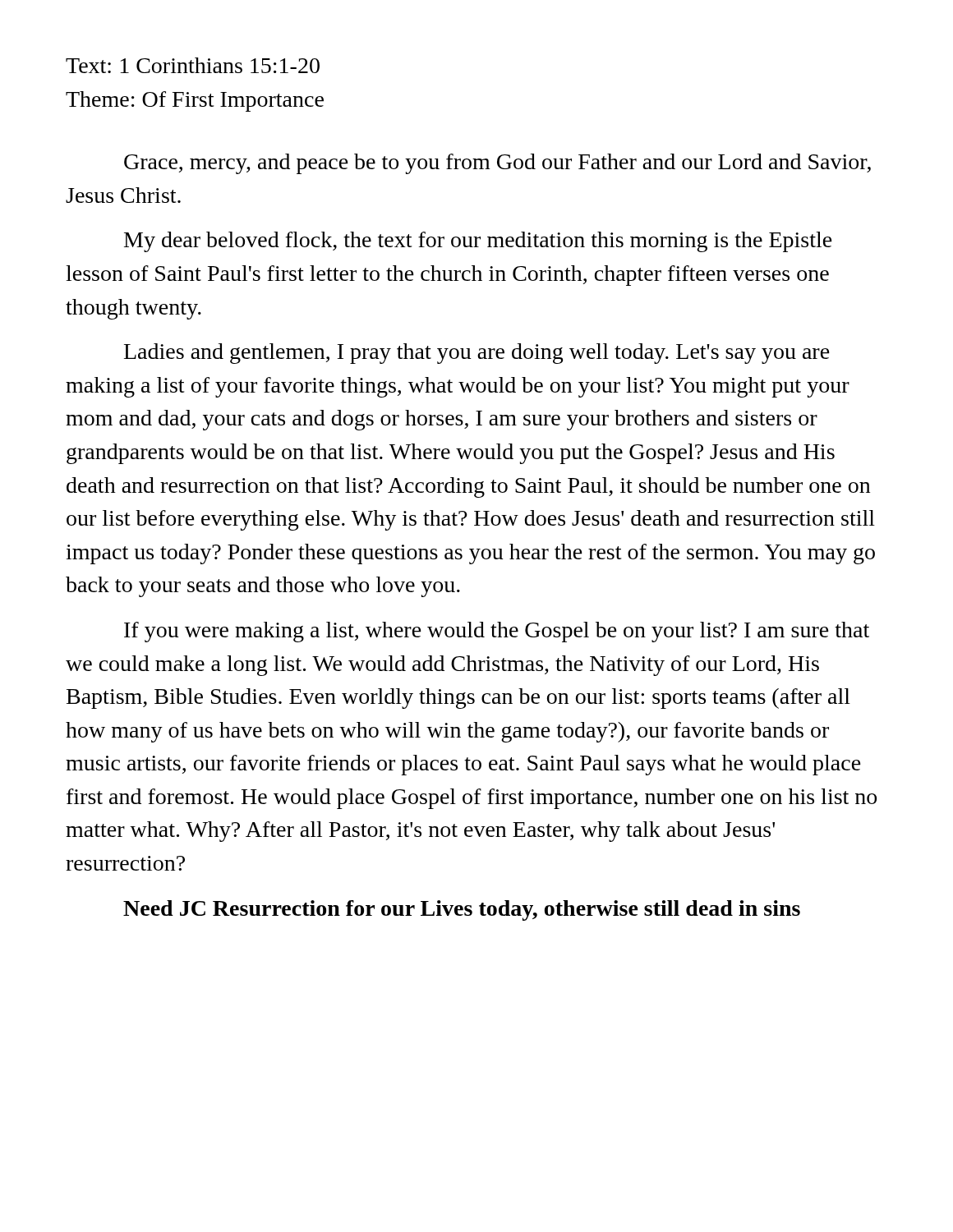Locate the block of text that opens with "Grace, mercy, and peace be to you from"
The image size is (953, 1232).
click(469, 178)
